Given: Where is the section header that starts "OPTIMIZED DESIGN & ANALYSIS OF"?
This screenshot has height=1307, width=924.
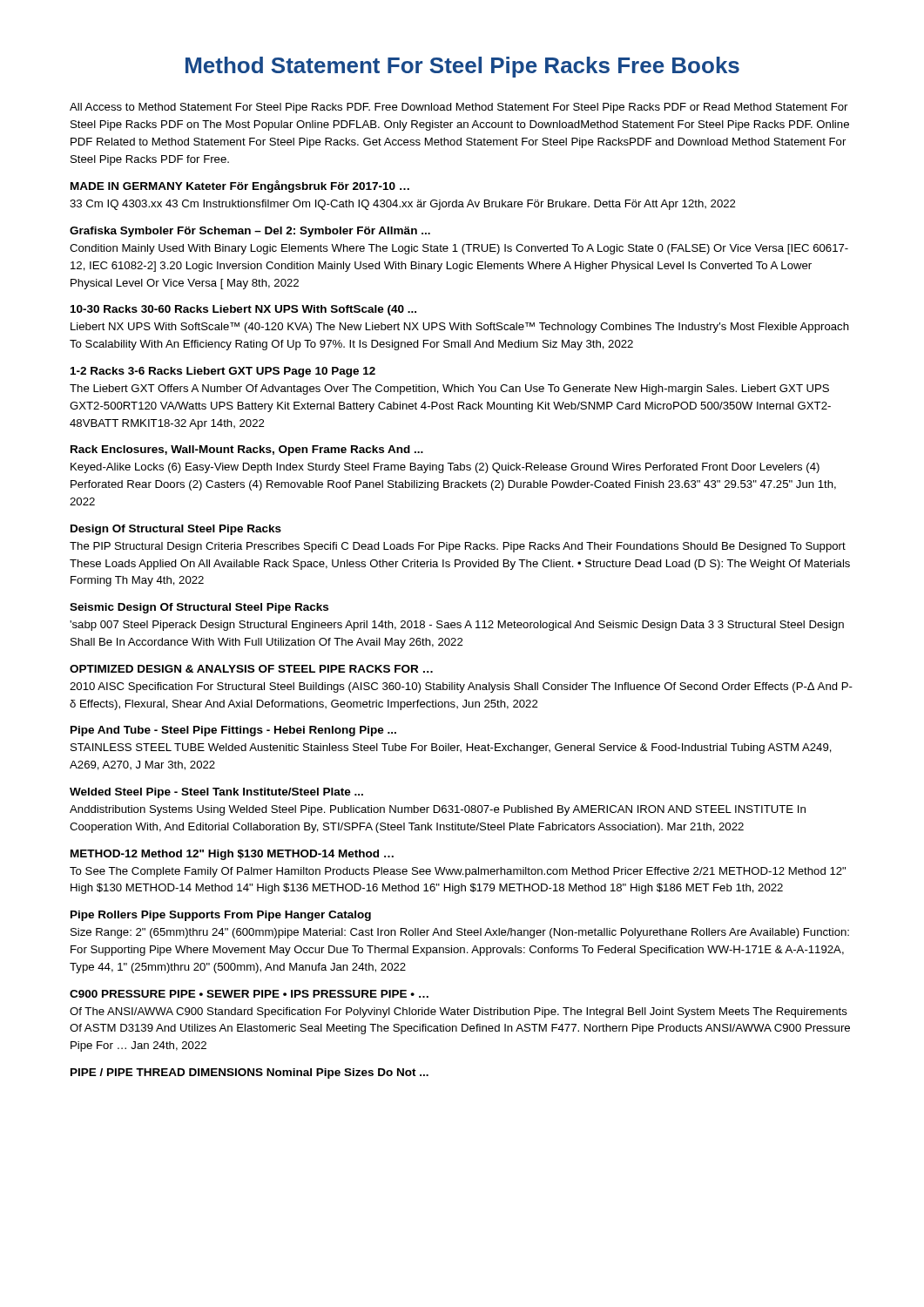Looking at the screenshot, I should pyautogui.click(x=252, y=669).
